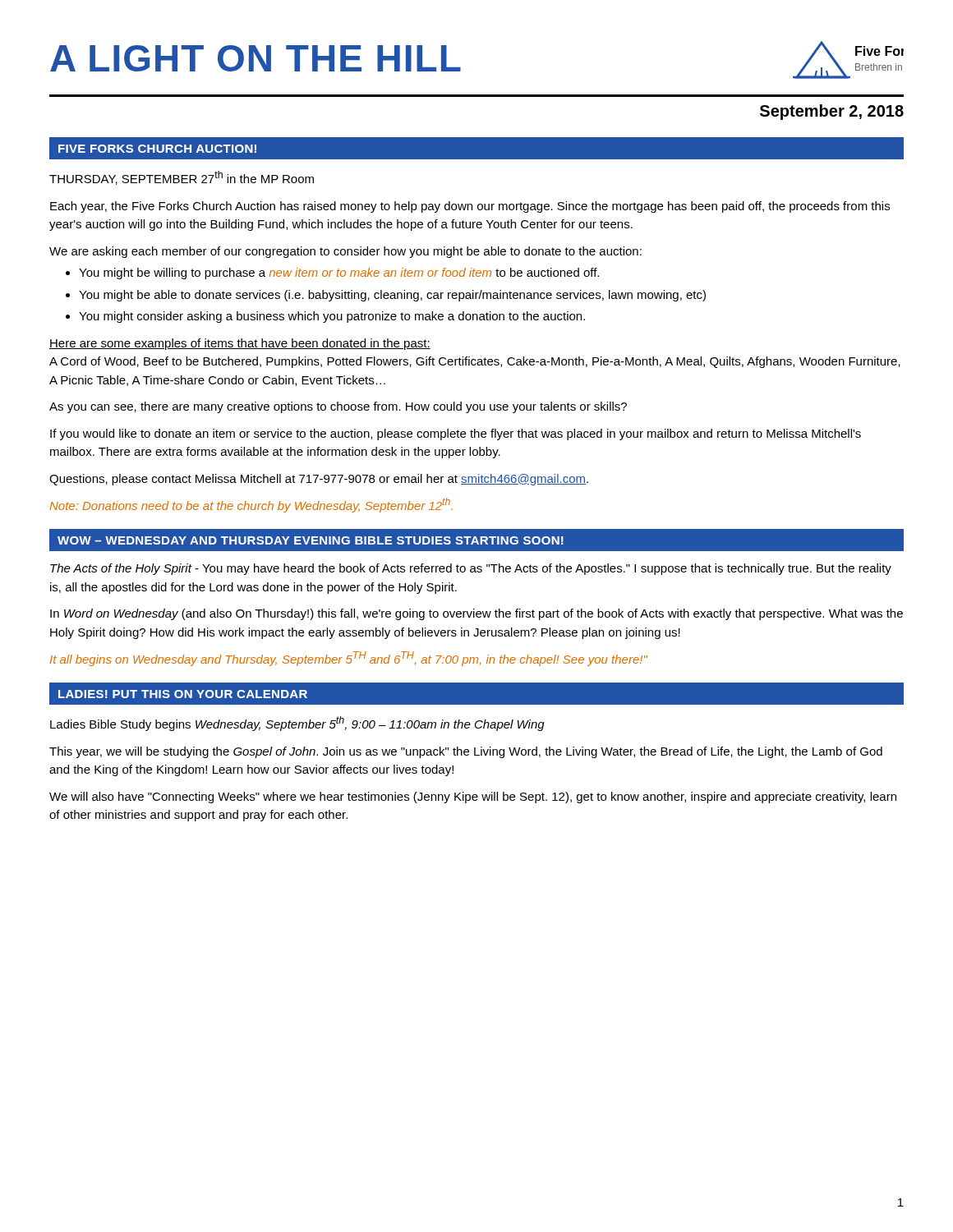Image resolution: width=953 pixels, height=1232 pixels.
Task: Click on the text block containing "If you would like to donate an"
Action: [455, 442]
